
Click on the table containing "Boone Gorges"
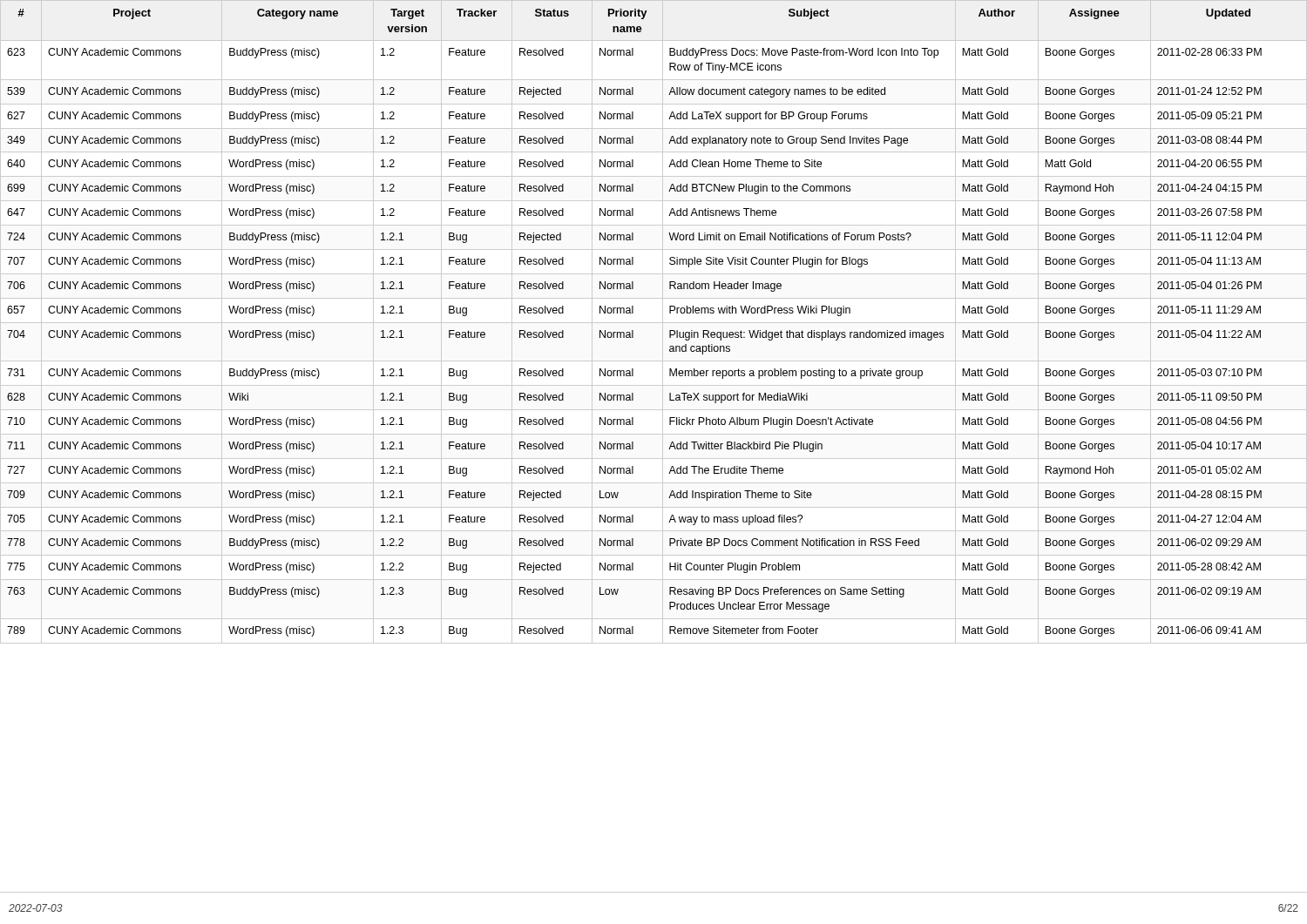pos(654,322)
